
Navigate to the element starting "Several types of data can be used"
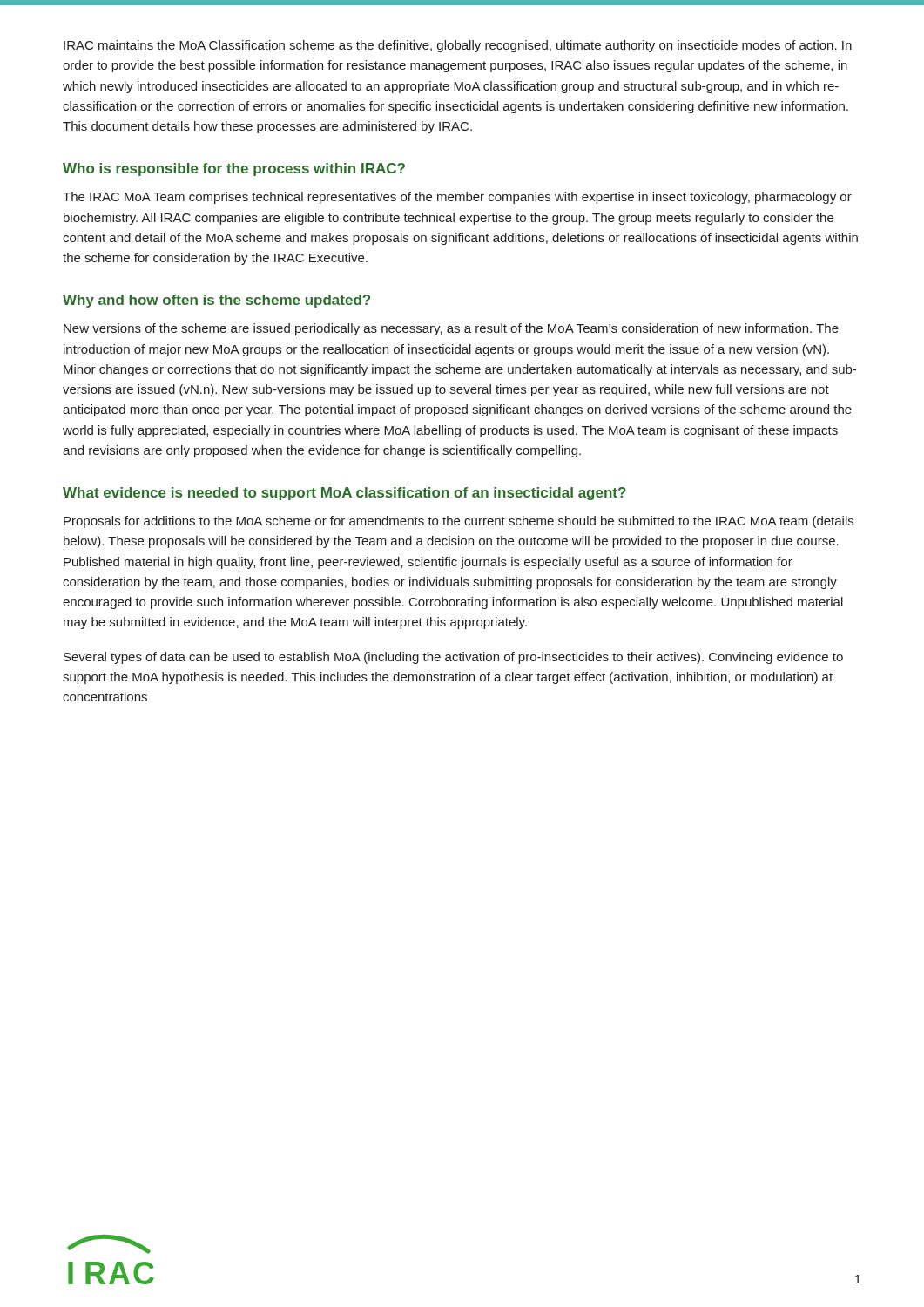(x=453, y=676)
